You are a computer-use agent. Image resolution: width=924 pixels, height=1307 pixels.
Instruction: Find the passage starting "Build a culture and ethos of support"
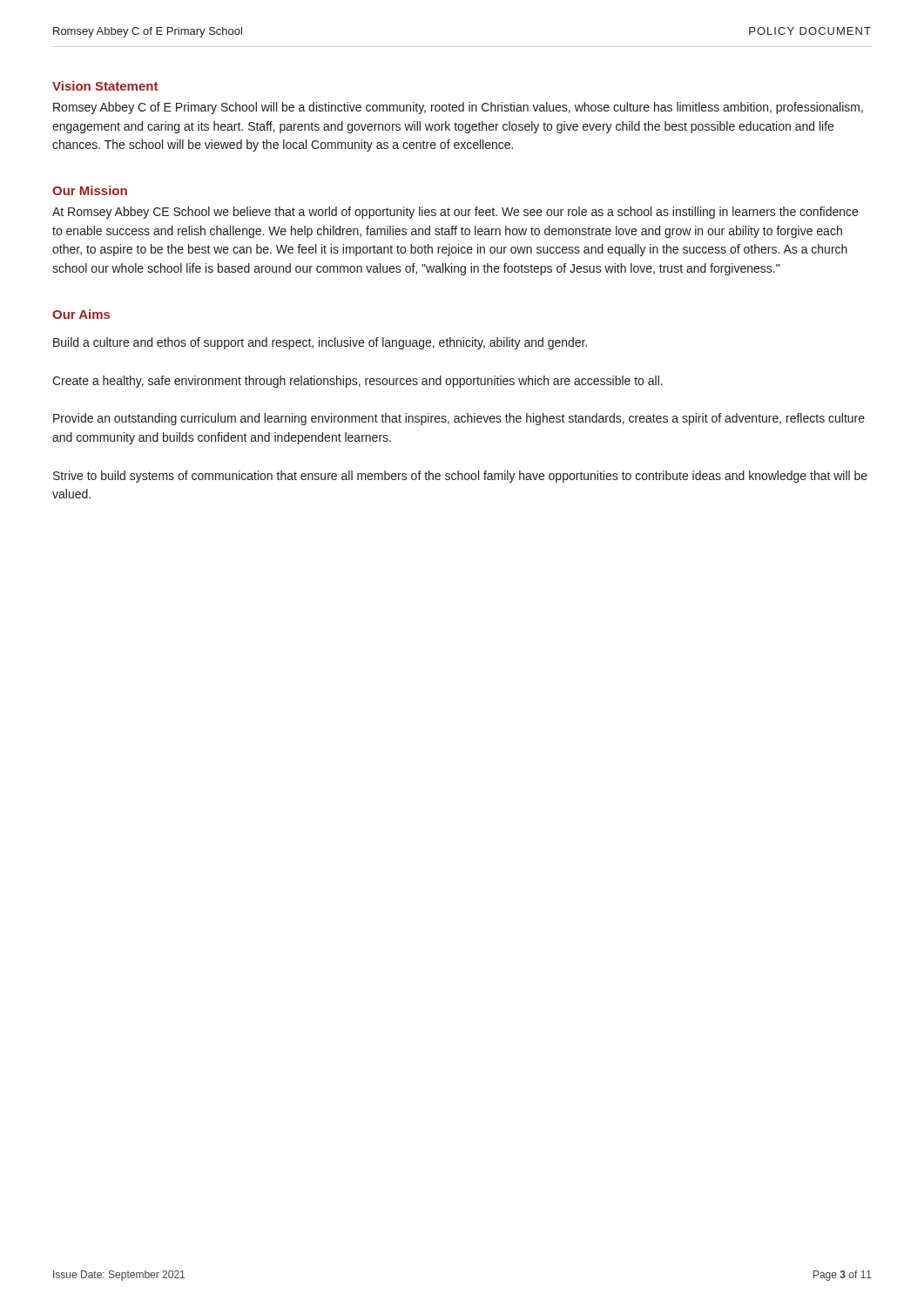coord(320,342)
